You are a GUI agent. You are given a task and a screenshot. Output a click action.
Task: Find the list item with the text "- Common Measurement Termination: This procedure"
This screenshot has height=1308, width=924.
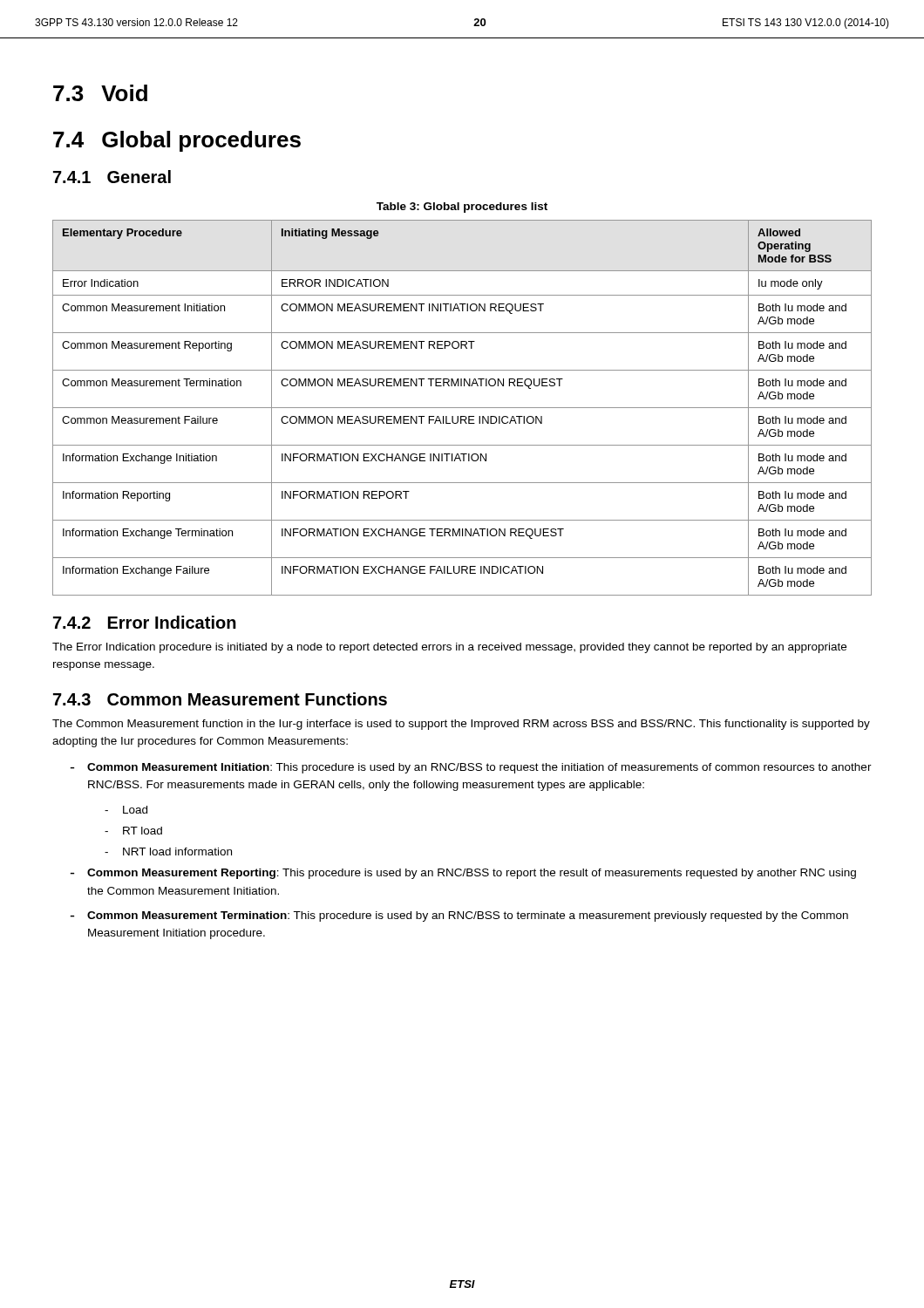coord(471,924)
